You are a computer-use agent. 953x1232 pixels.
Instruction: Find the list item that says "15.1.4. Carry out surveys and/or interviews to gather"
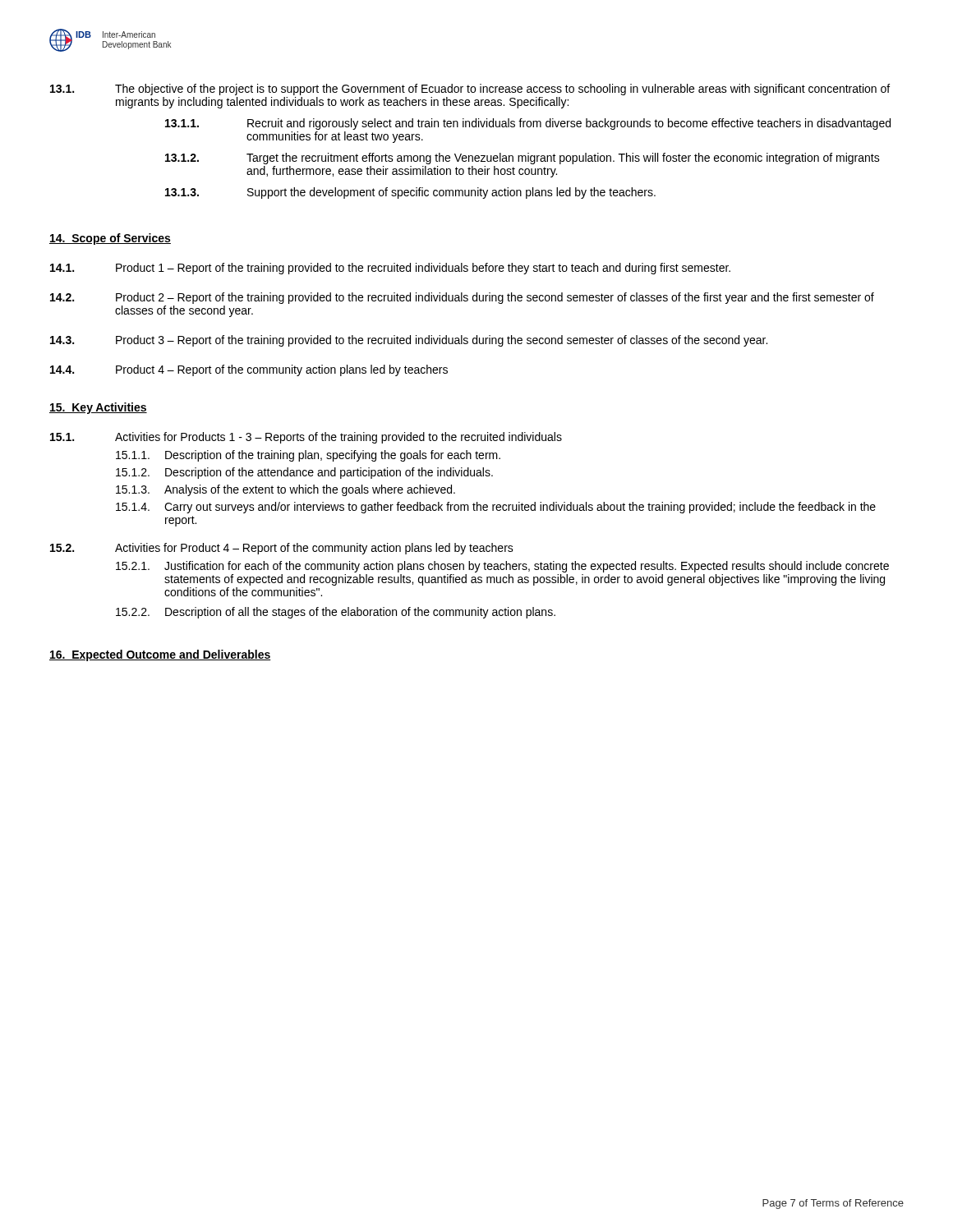pyautogui.click(x=509, y=513)
